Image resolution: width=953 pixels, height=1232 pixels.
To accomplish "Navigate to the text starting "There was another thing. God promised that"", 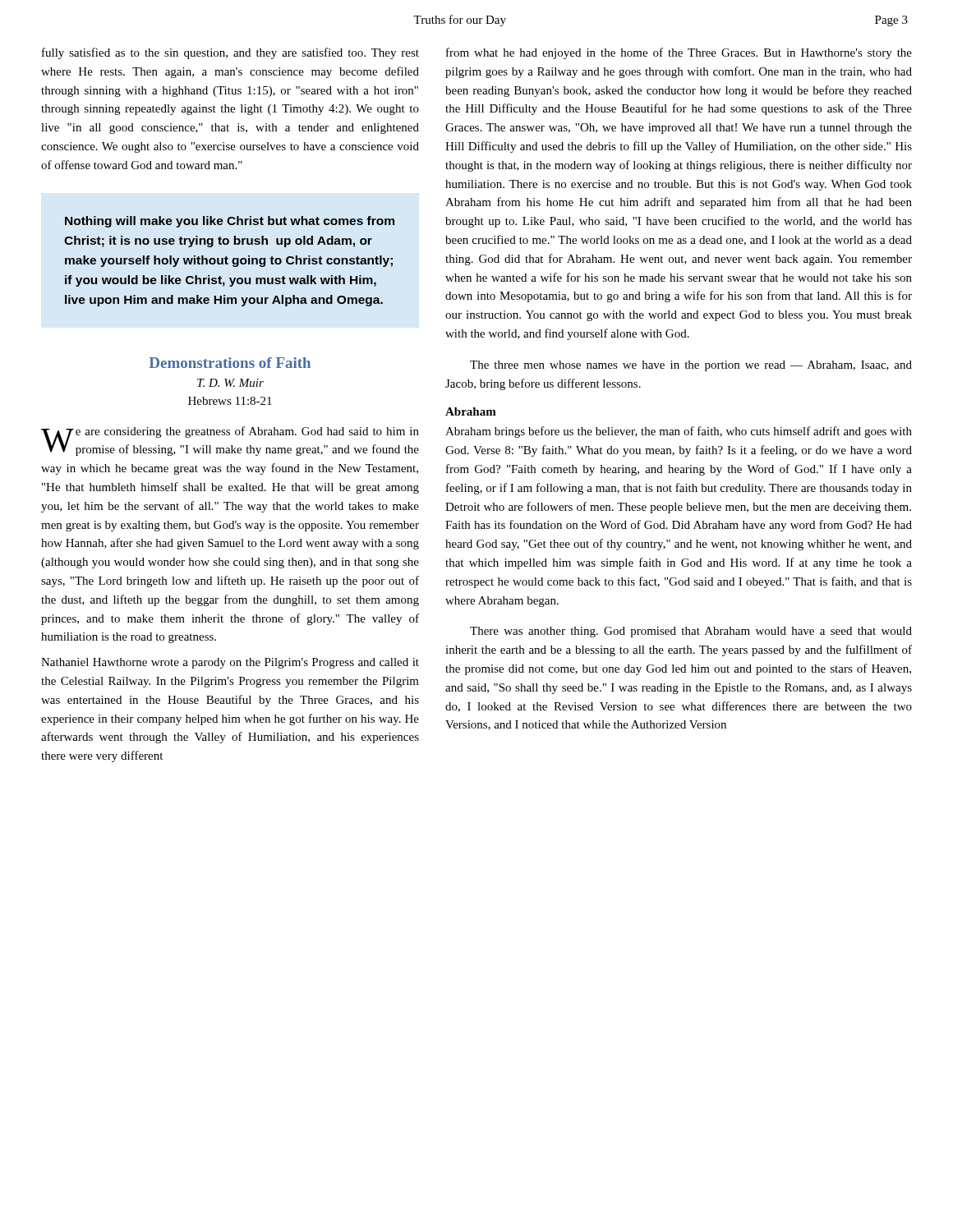I will [x=679, y=678].
